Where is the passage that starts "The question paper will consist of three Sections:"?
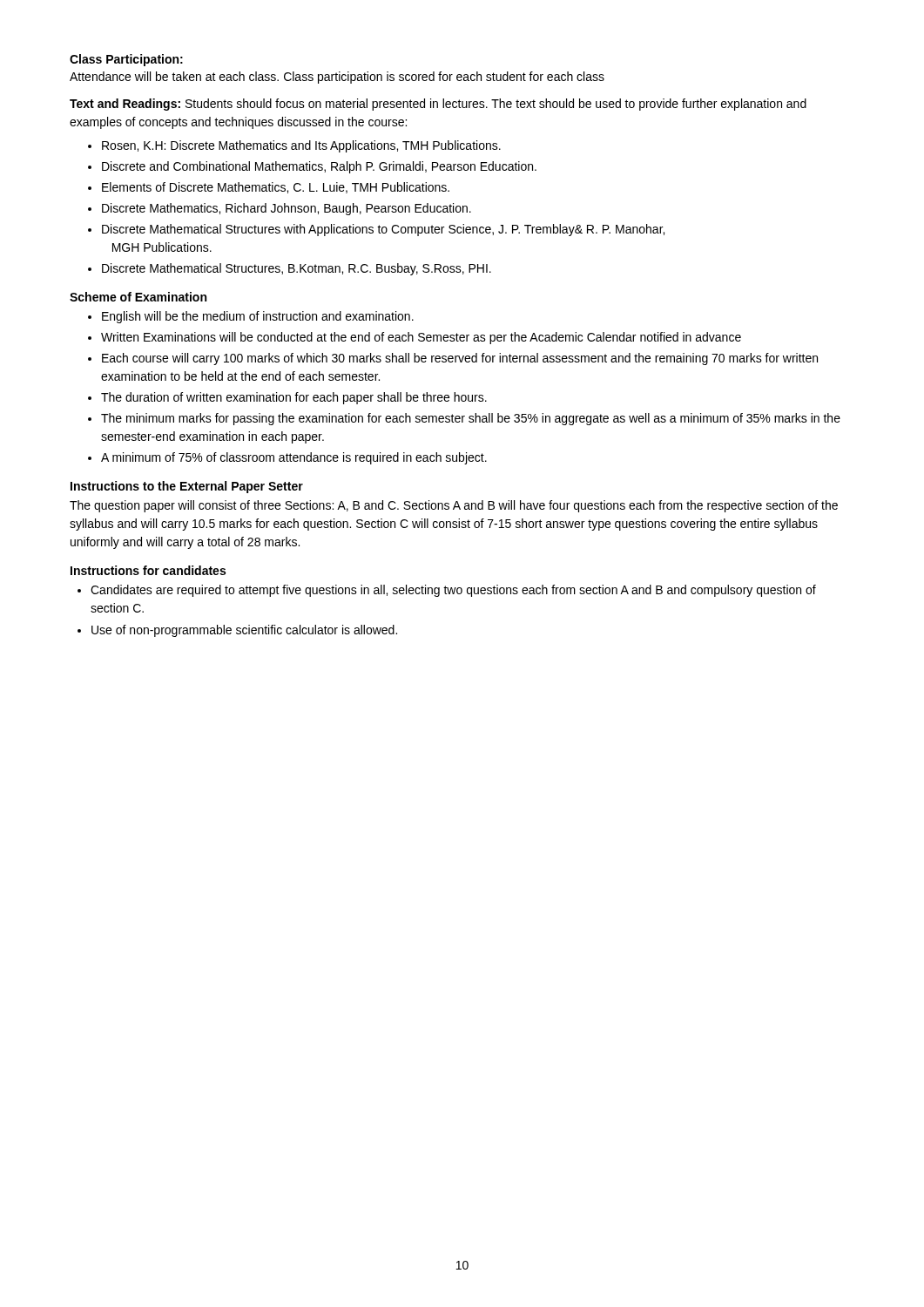This screenshot has height=1307, width=924. 454,524
